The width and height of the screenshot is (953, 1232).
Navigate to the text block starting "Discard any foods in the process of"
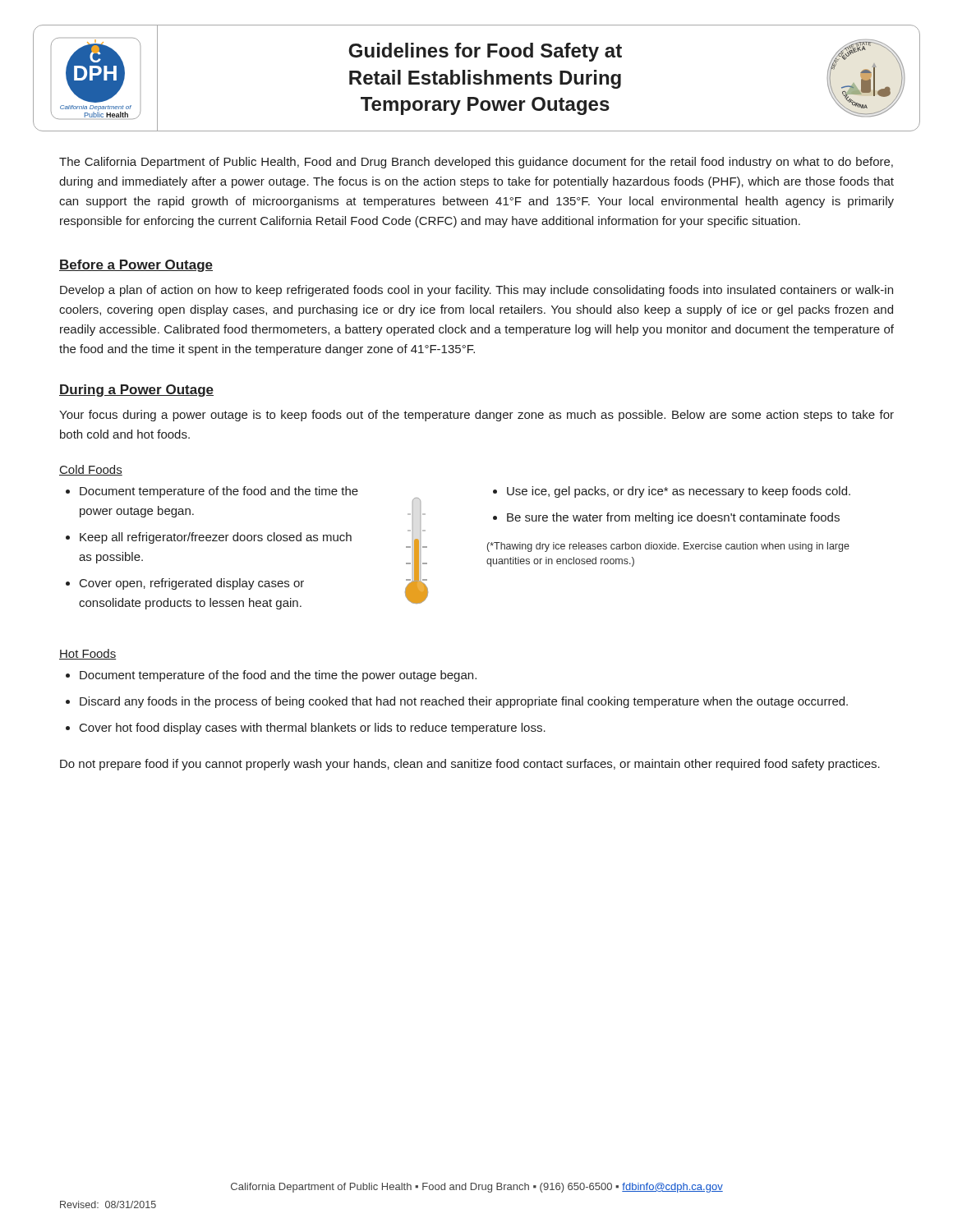pos(476,701)
